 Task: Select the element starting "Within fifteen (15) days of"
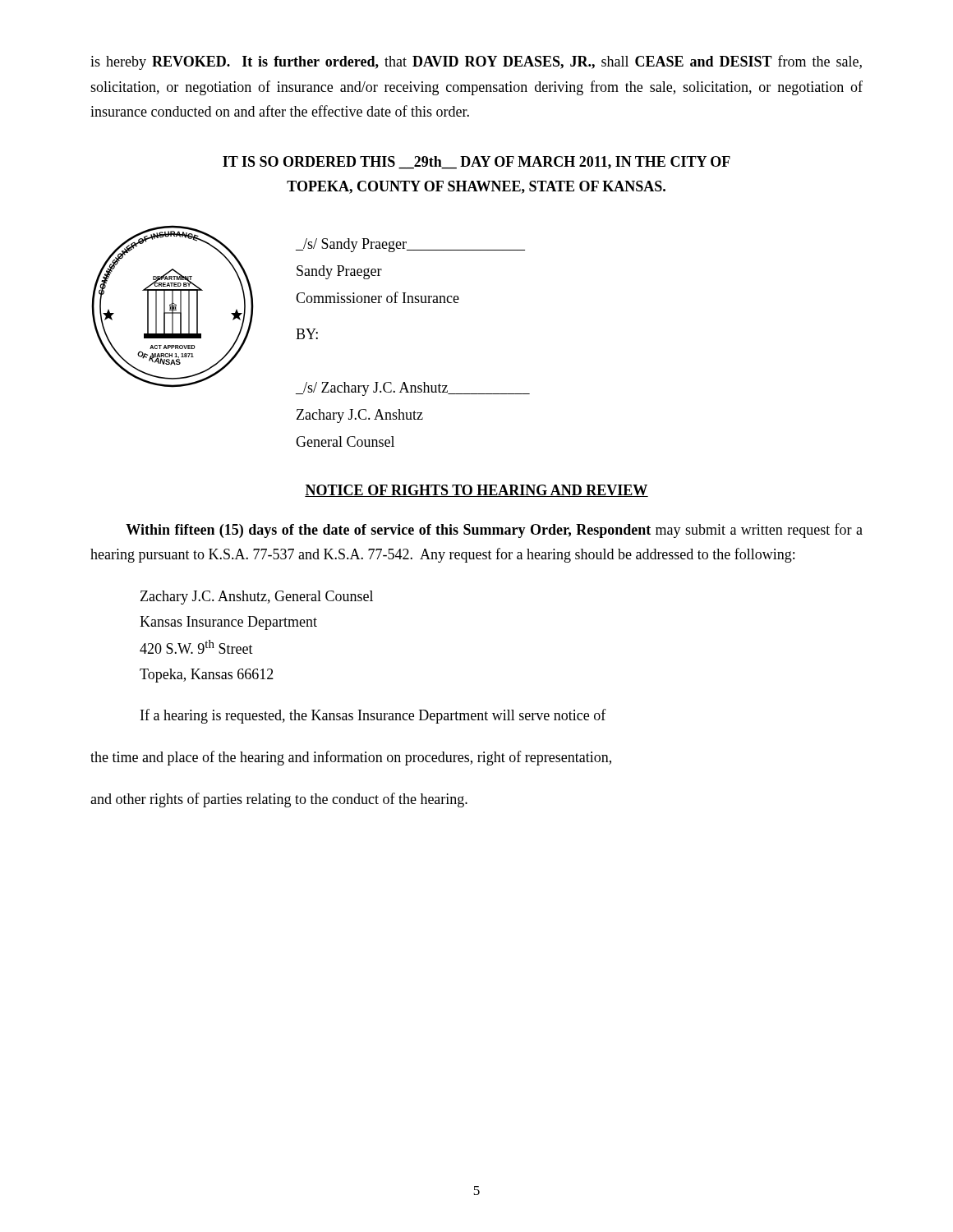476,542
